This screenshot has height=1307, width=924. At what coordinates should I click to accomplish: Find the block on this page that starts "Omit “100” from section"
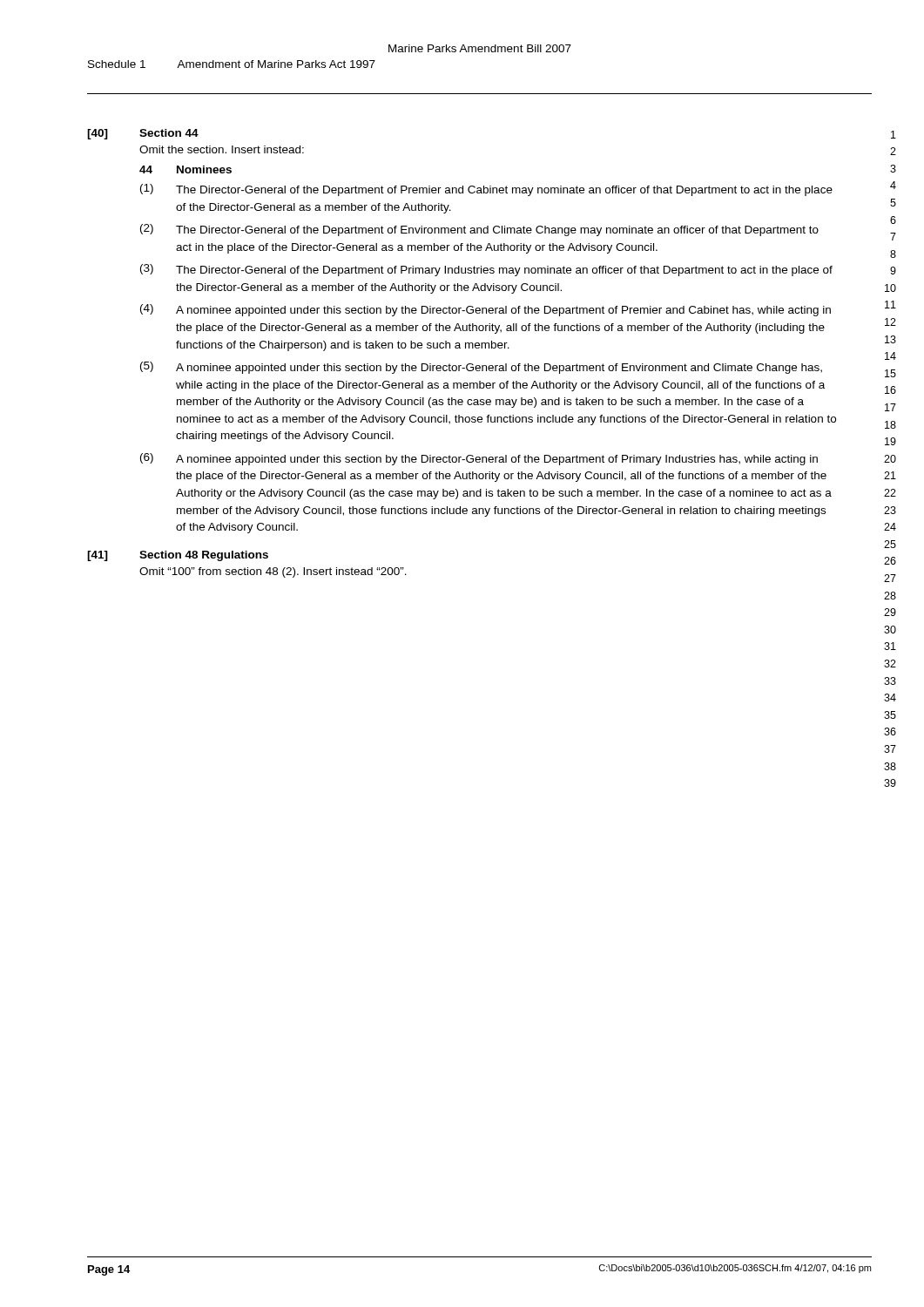pyautogui.click(x=273, y=571)
